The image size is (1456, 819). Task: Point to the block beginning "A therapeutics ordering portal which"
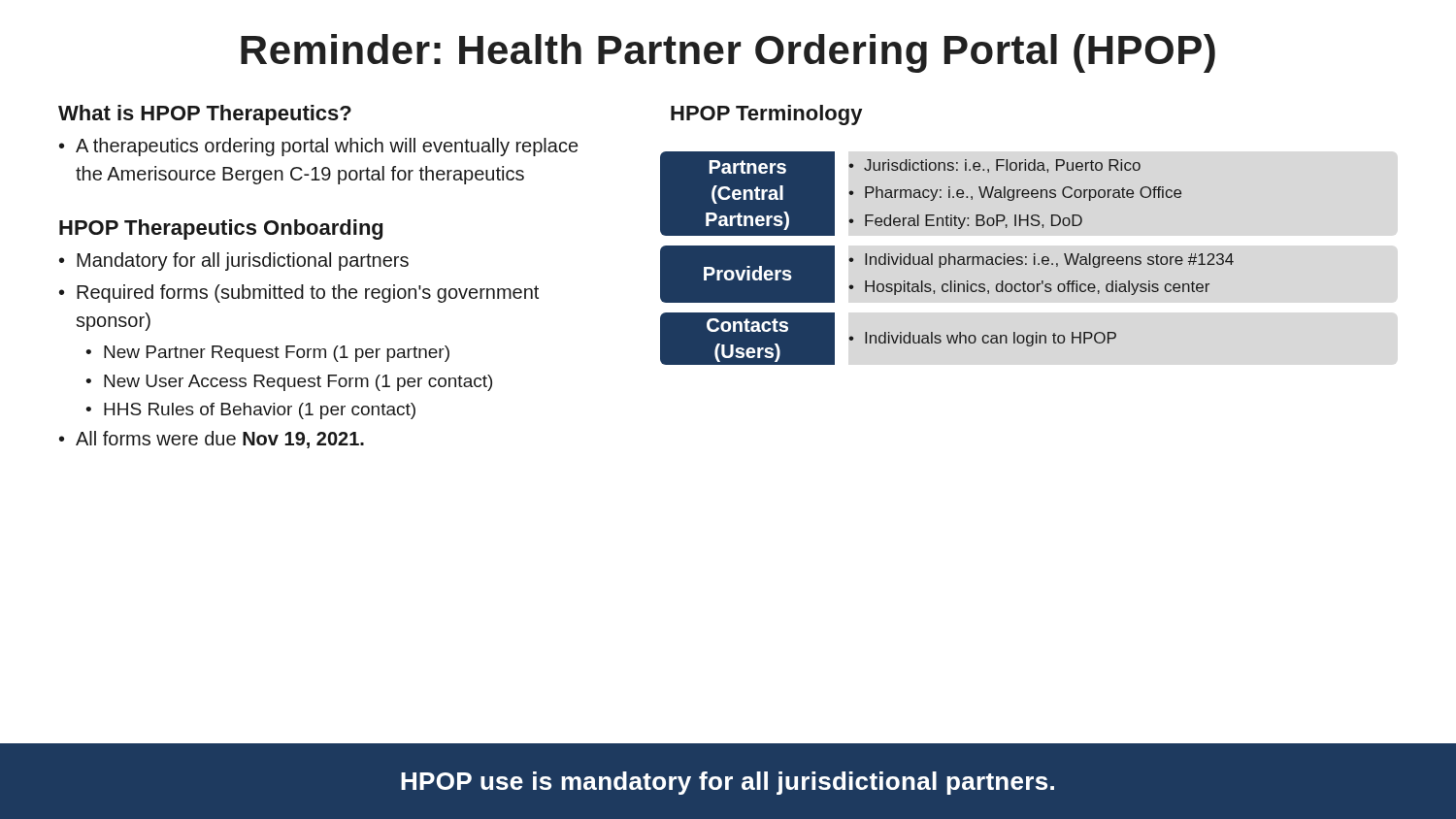click(327, 160)
